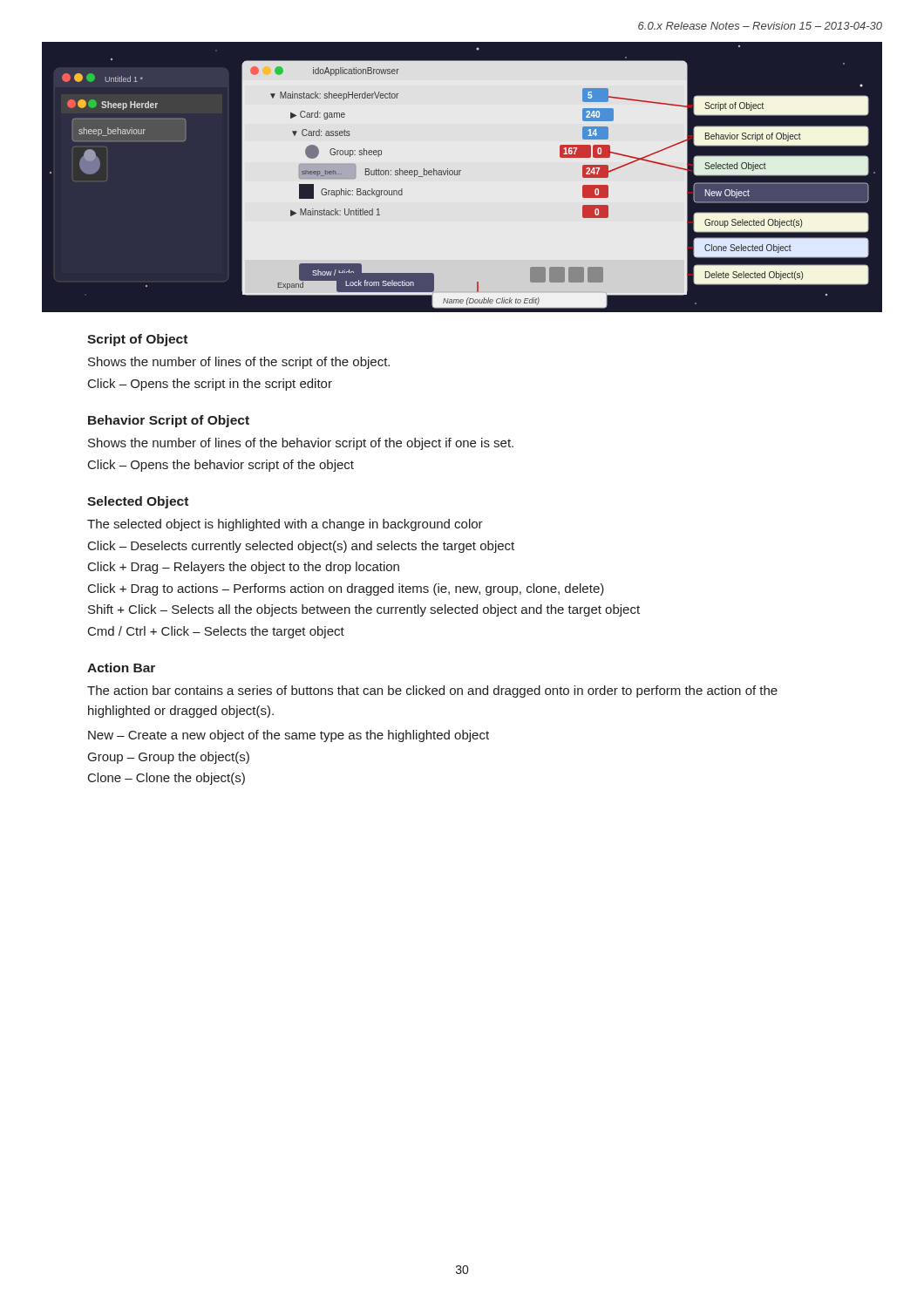Locate the text that says "Group – Group the object(s)"
Image resolution: width=924 pixels, height=1308 pixels.
(169, 756)
